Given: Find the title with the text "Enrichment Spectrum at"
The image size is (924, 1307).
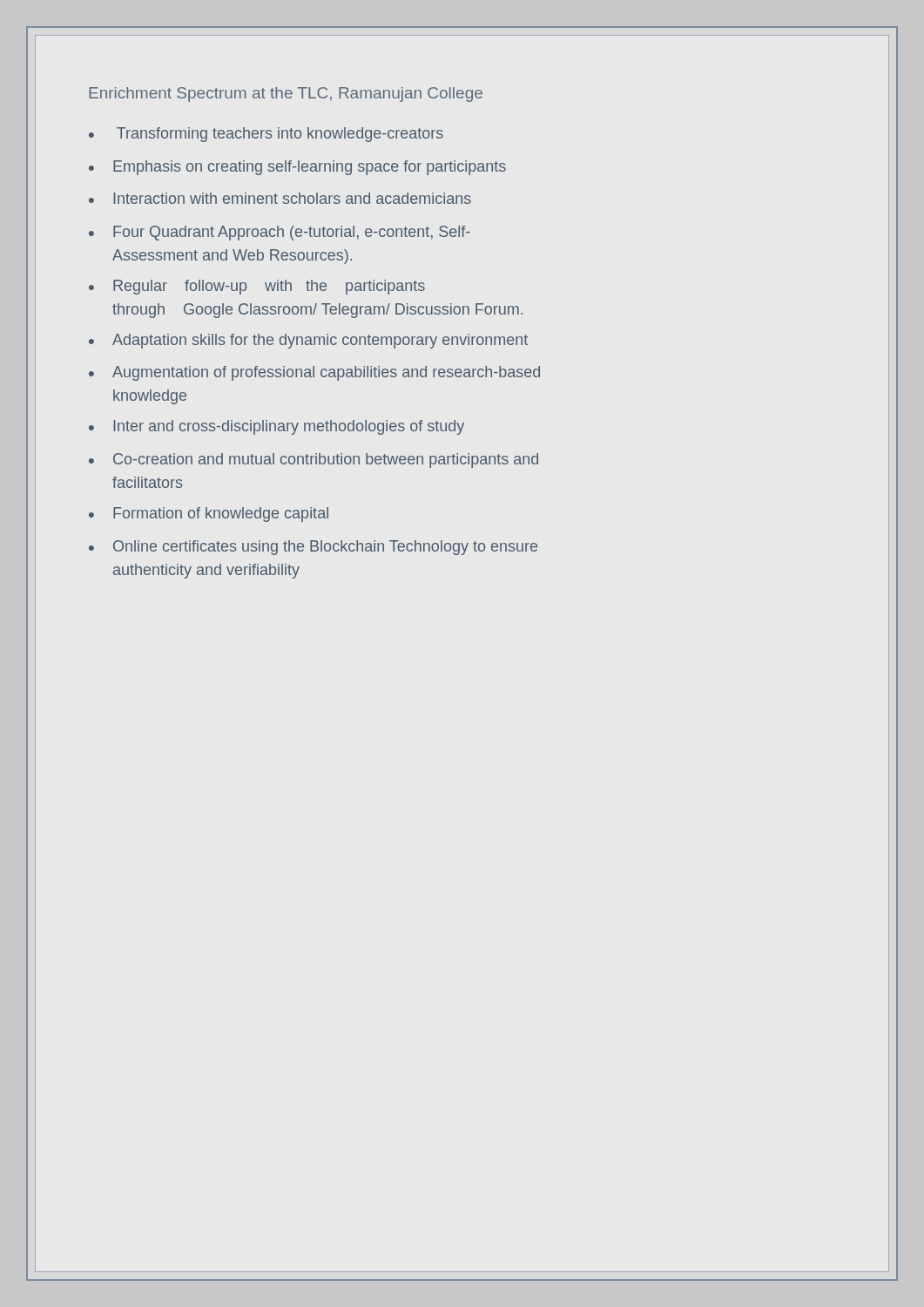Looking at the screenshot, I should click(286, 93).
